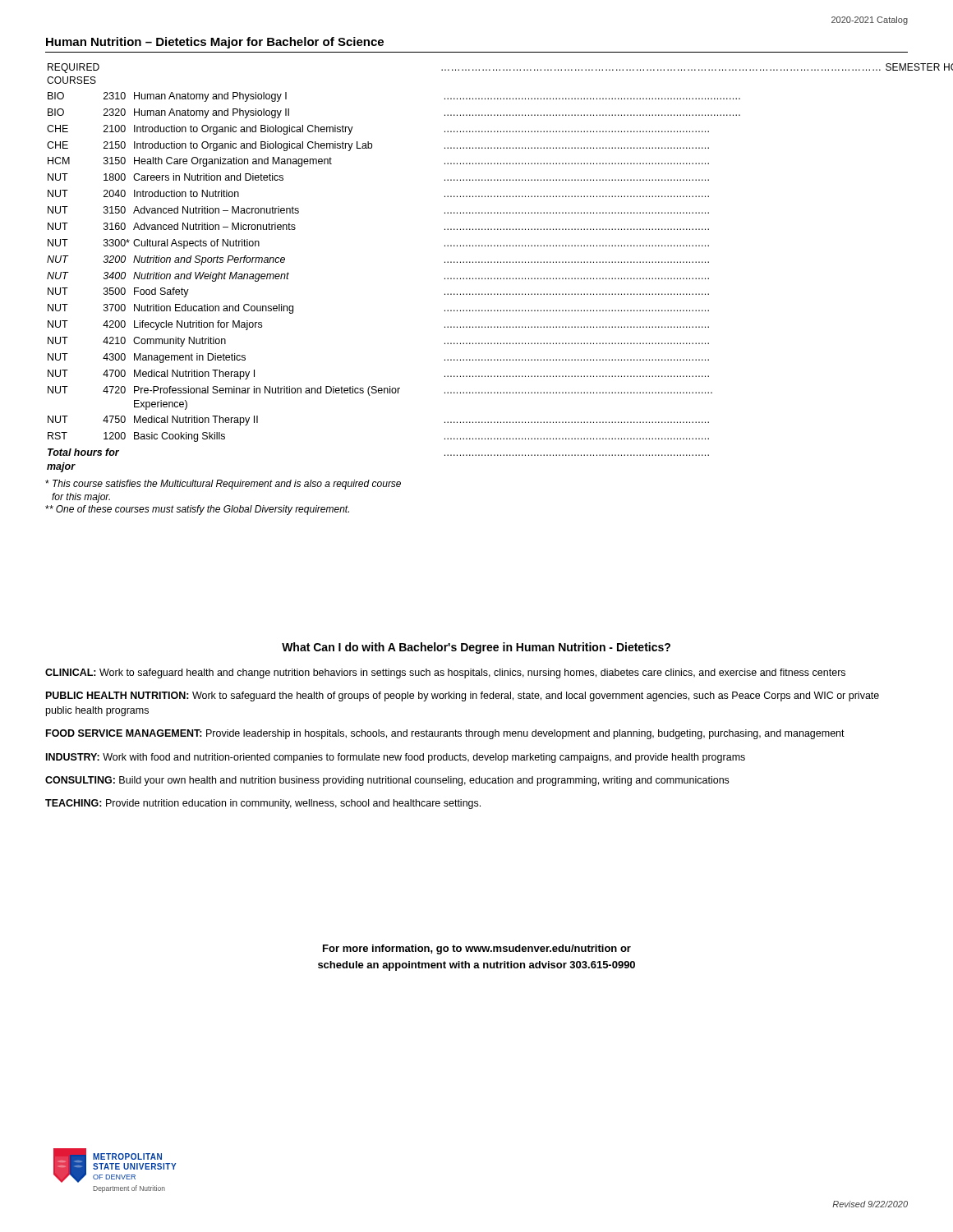Navigate to the element starting "CLINICAL: Work to"
This screenshot has height=1232, width=953.
tap(476, 738)
